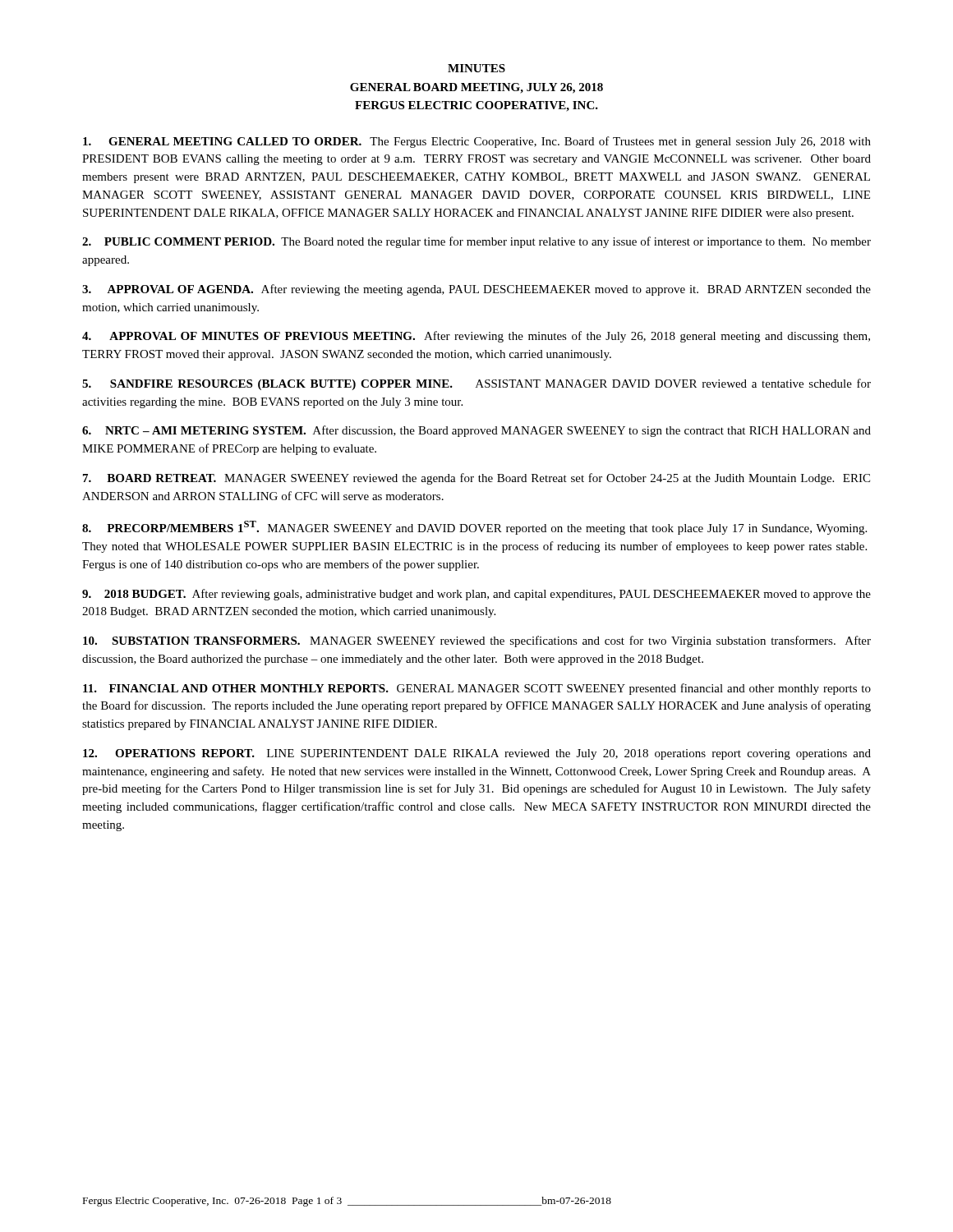953x1232 pixels.
Task: Click the passage that begins "NRTC – AMI METERING SYSTEM."
Action: point(476,440)
